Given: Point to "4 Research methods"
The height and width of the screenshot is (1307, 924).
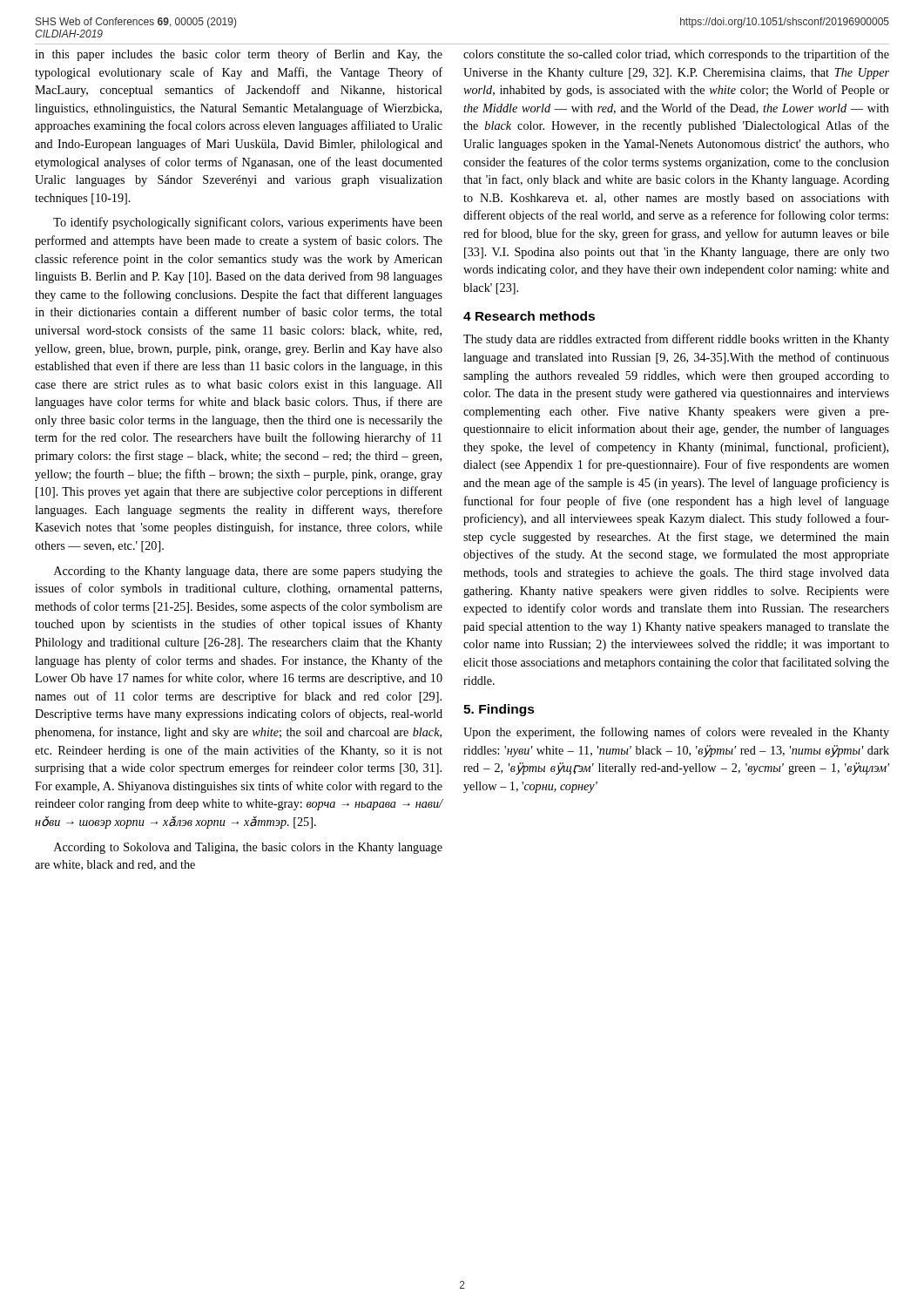Looking at the screenshot, I should click(529, 316).
